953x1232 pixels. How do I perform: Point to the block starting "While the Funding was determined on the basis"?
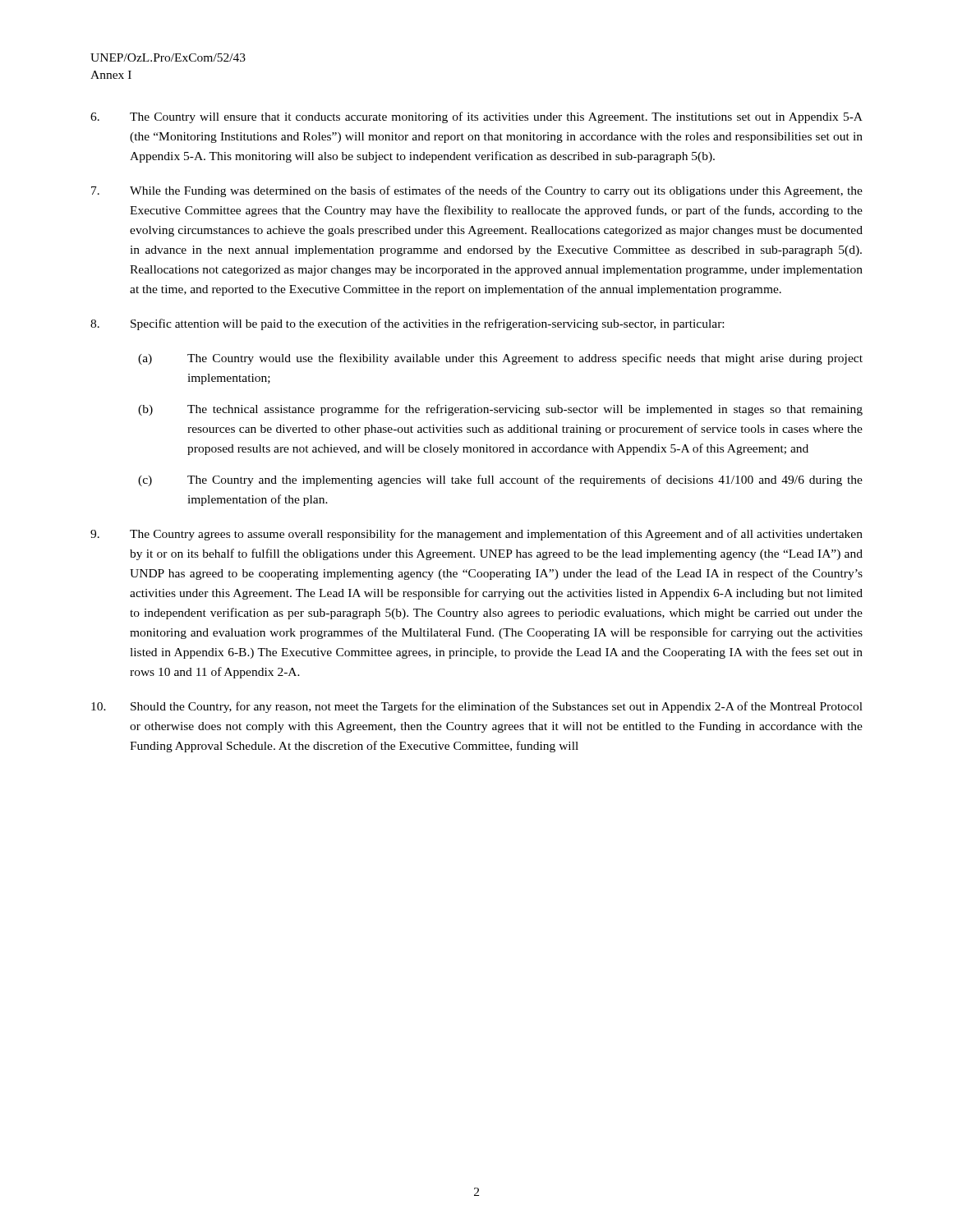click(476, 240)
